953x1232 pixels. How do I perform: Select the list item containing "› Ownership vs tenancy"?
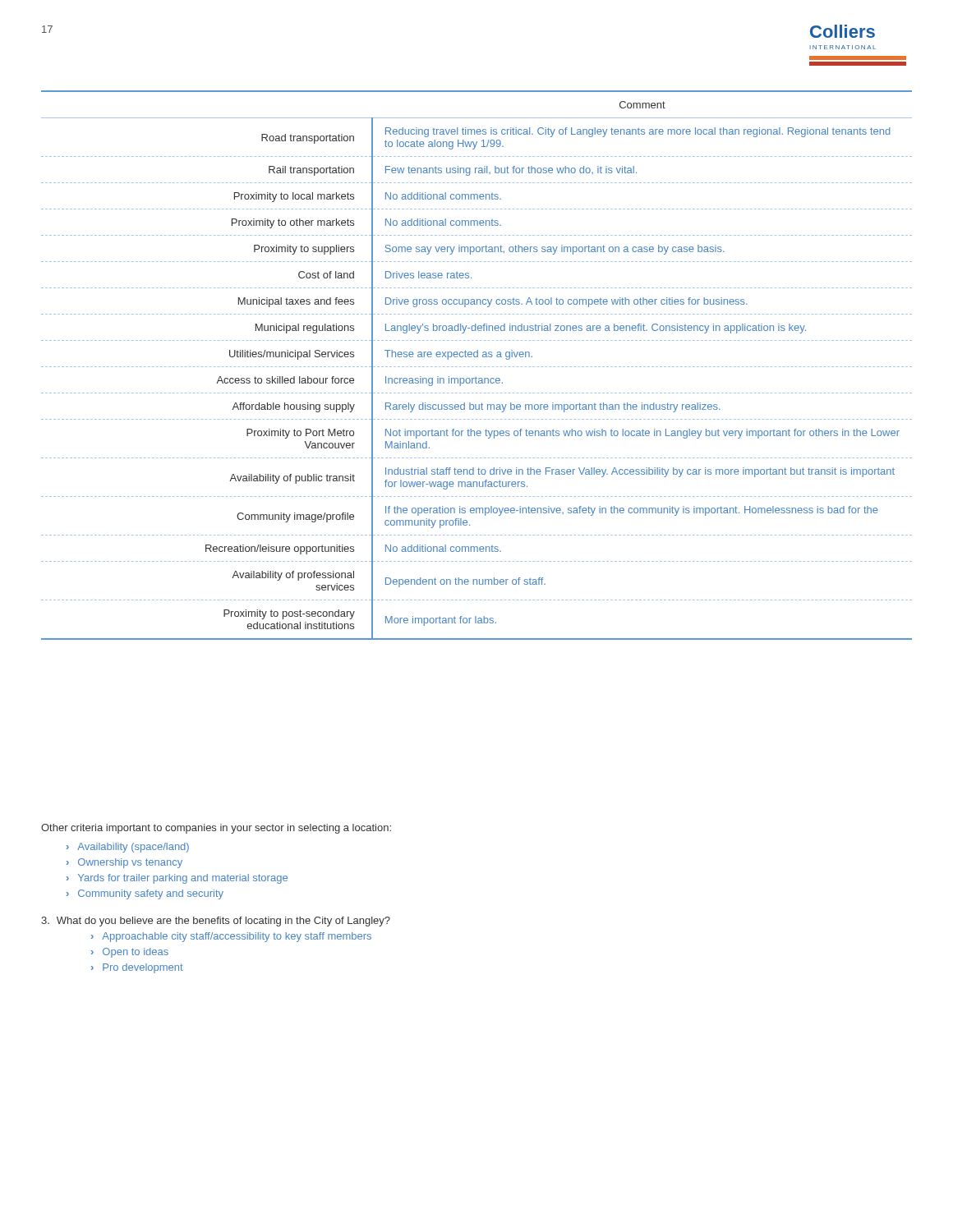[x=124, y=862]
